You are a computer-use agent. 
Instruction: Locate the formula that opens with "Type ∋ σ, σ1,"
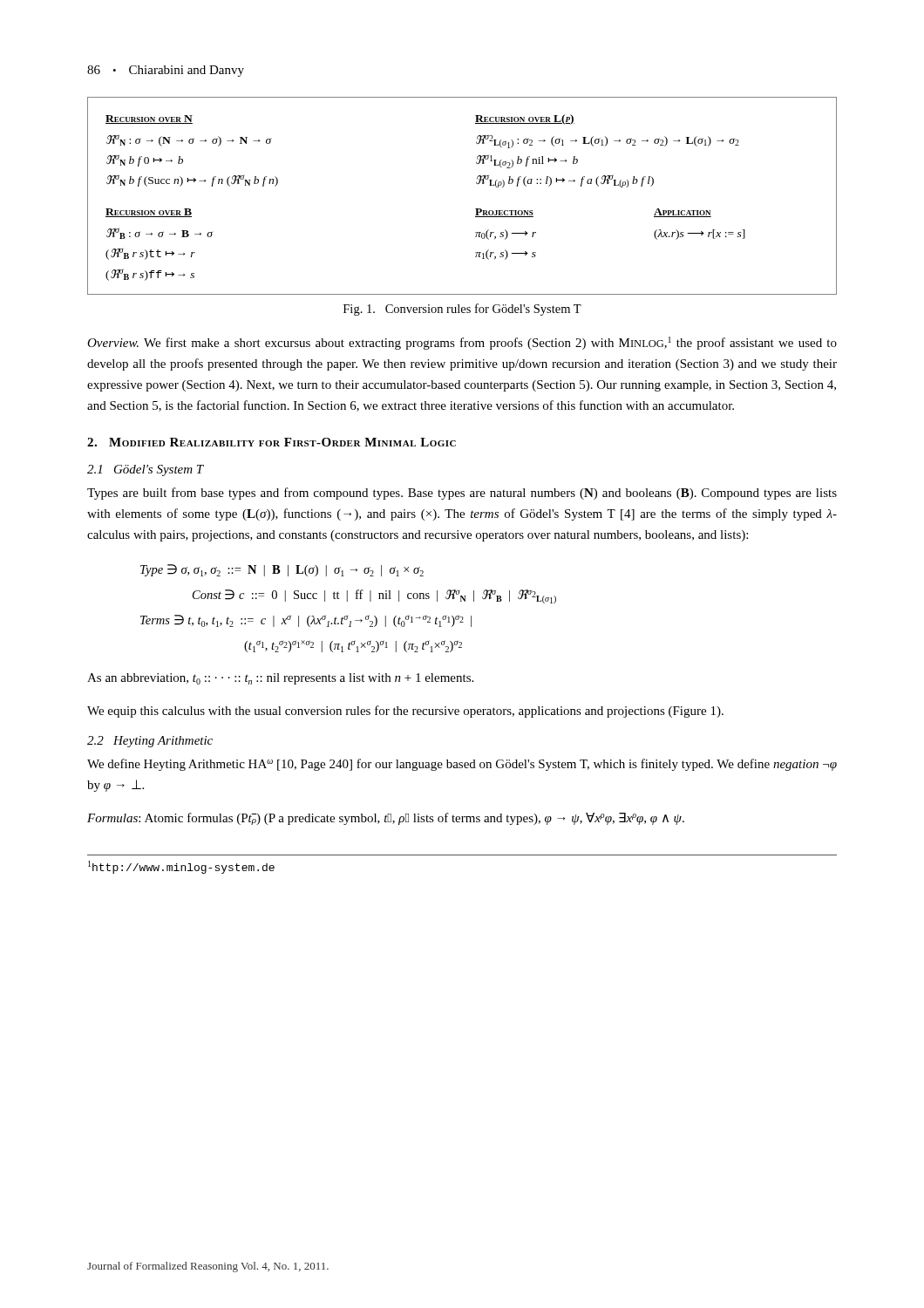(x=488, y=608)
